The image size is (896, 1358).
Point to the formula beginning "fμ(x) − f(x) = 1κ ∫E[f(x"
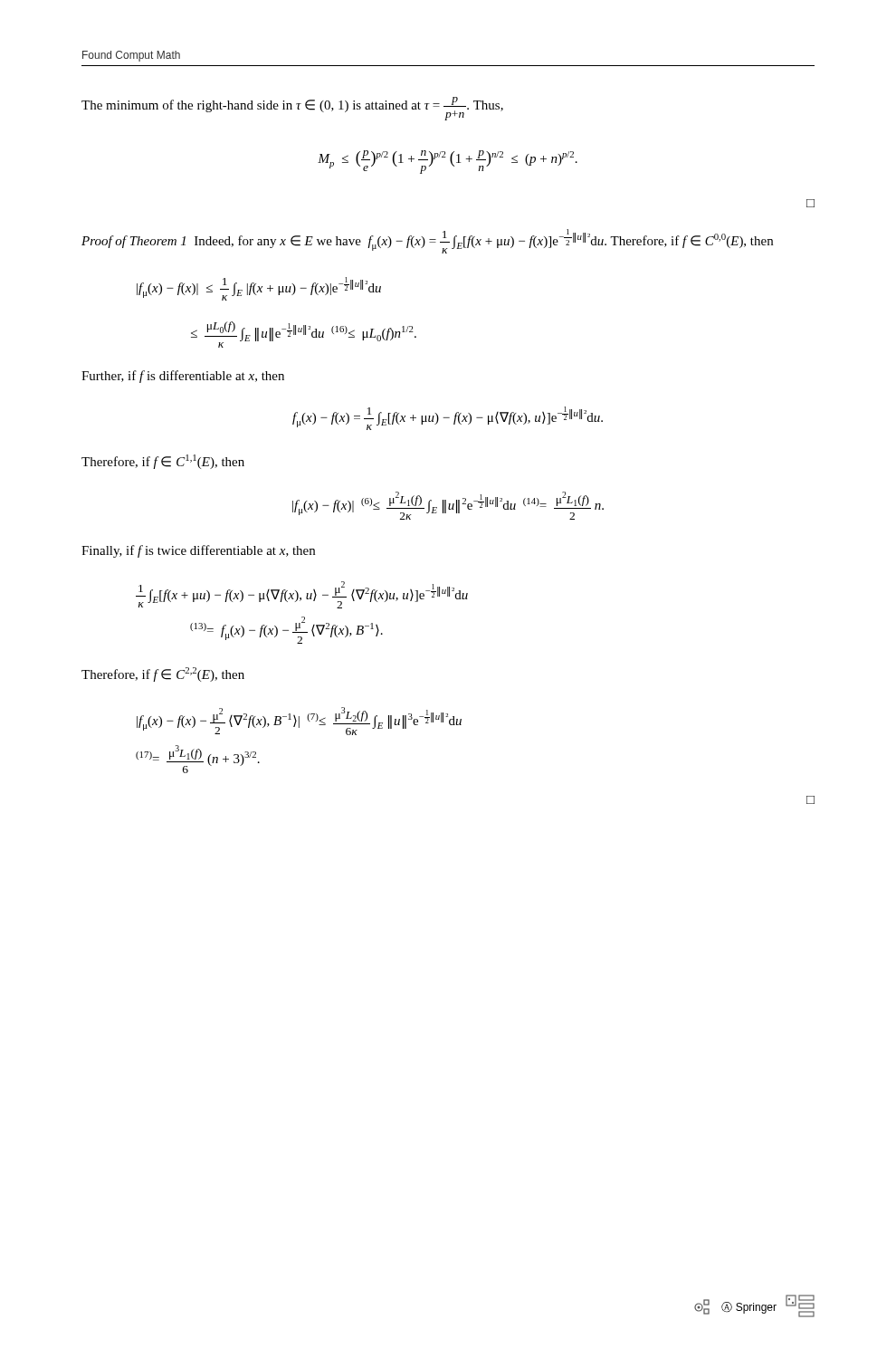[448, 419]
